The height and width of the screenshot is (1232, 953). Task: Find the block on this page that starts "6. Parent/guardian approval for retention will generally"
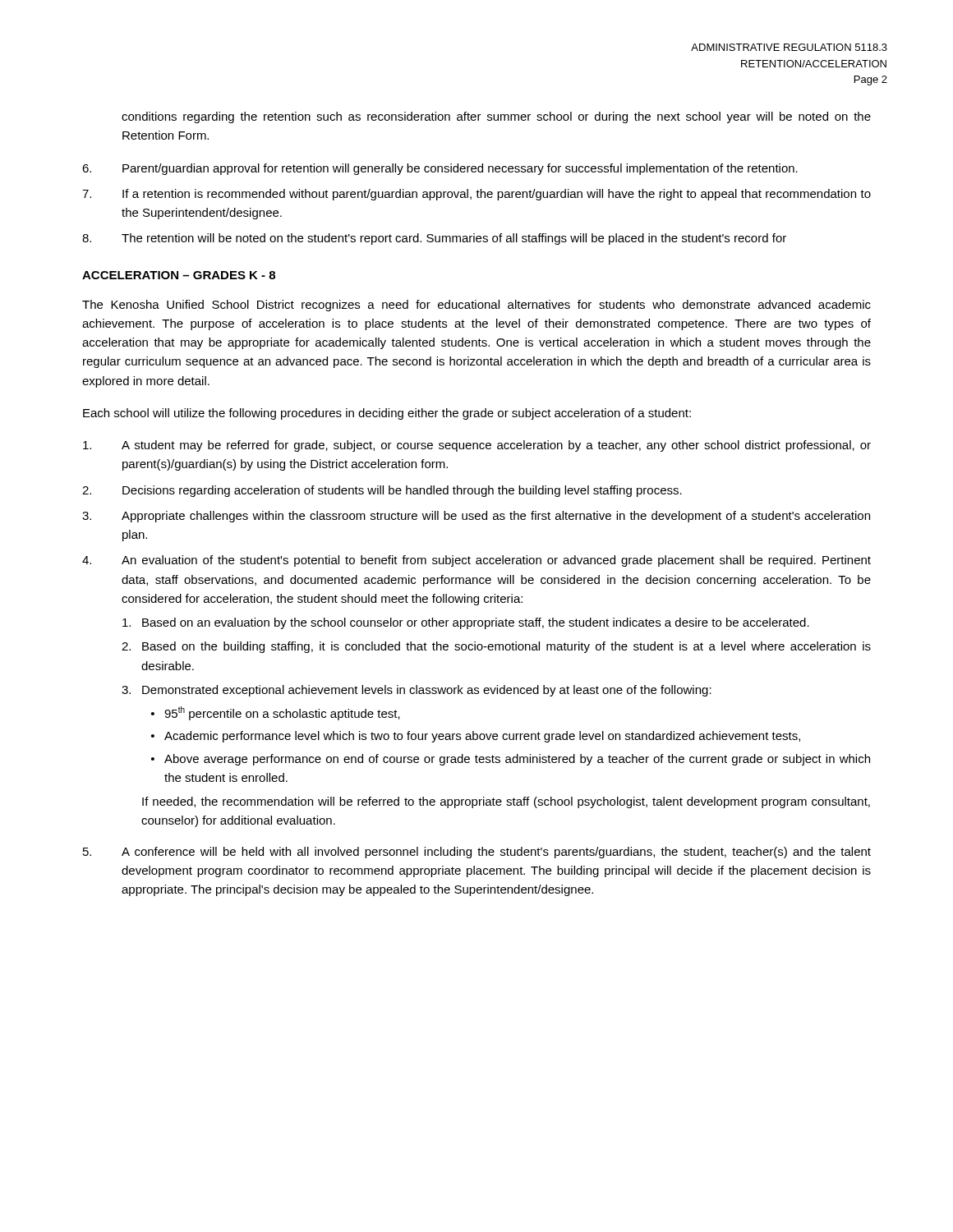pyautogui.click(x=476, y=168)
